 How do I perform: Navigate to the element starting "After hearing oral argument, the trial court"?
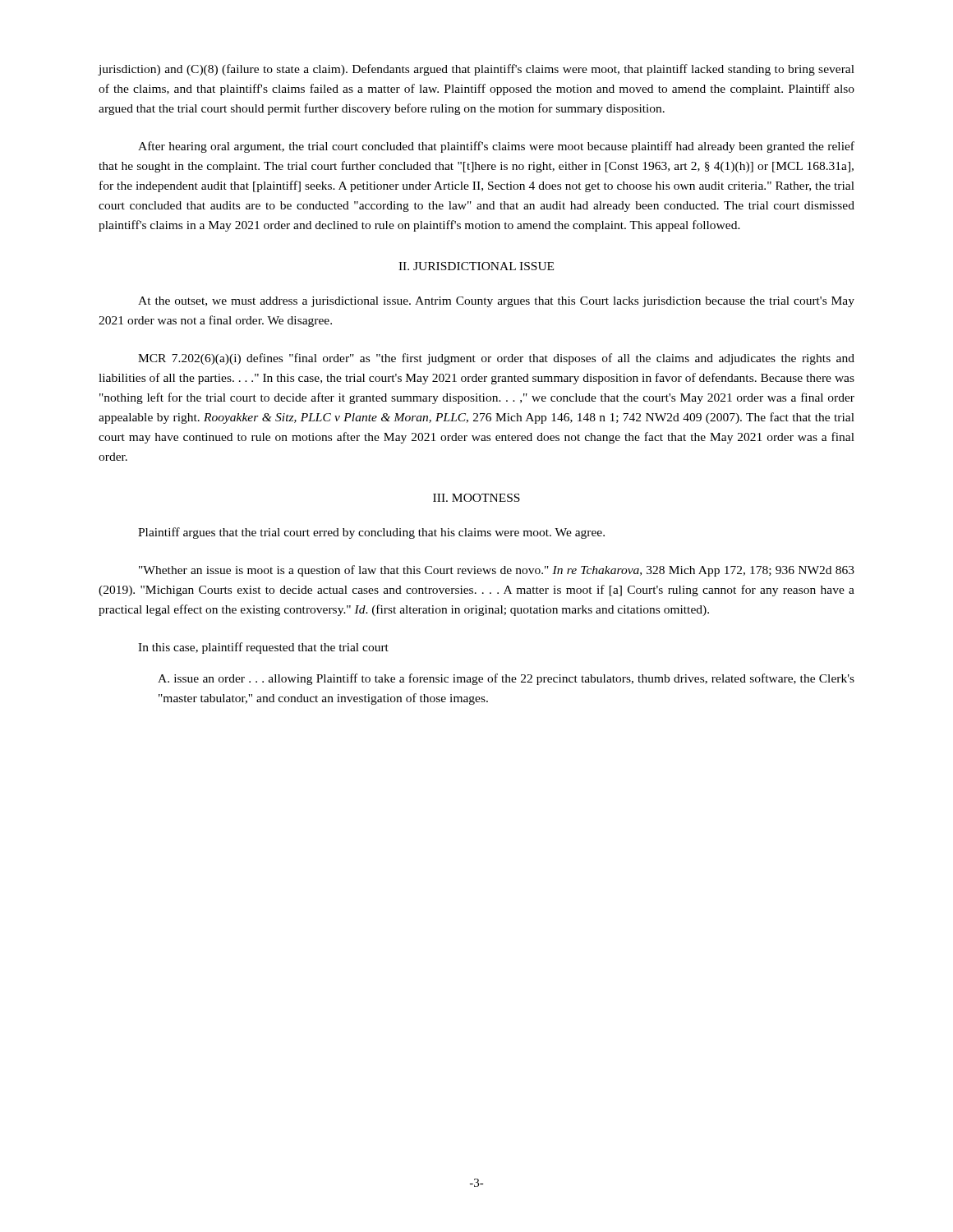[x=476, y=186]
